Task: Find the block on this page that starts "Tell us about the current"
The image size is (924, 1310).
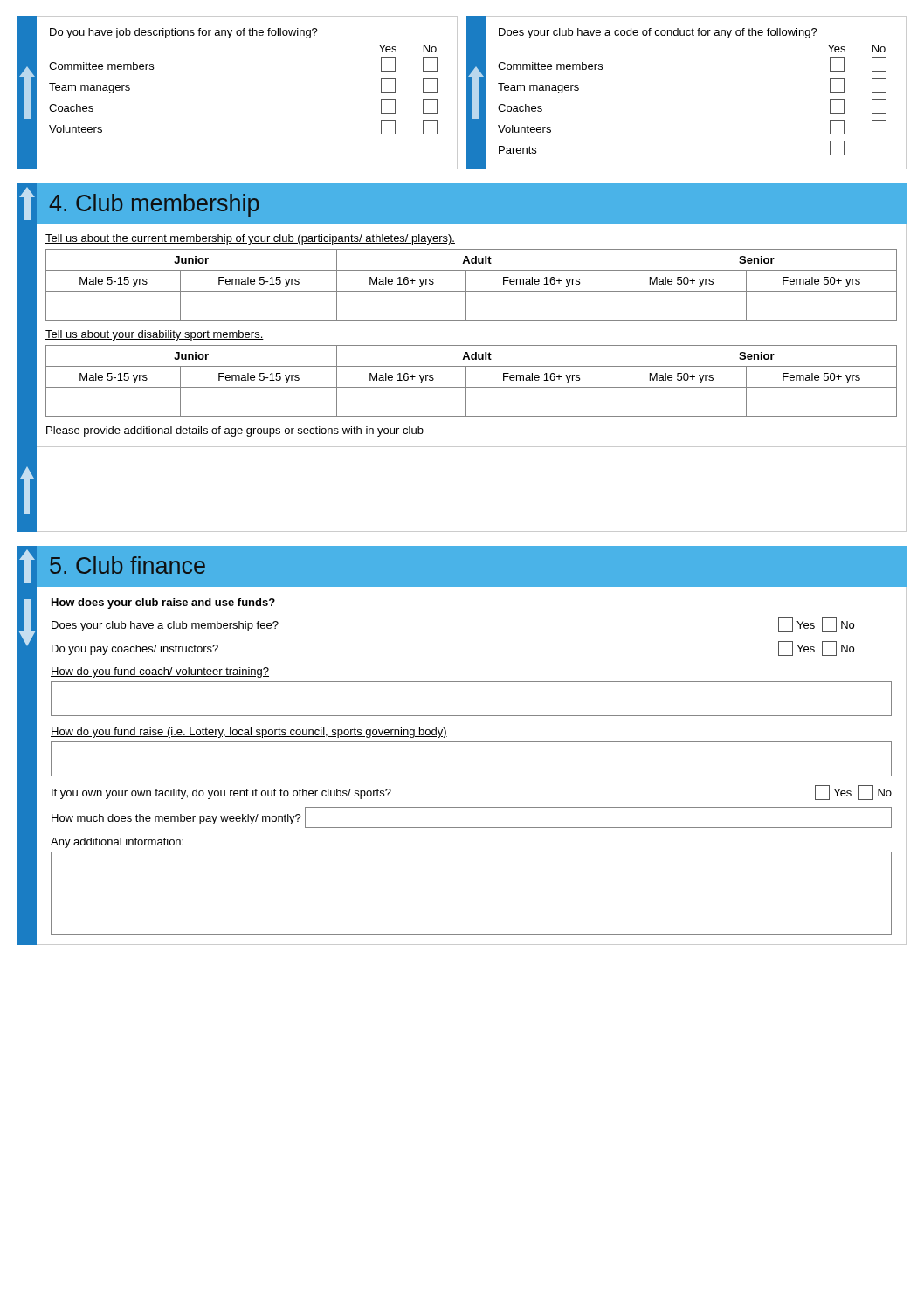Action: coord(250,238)
